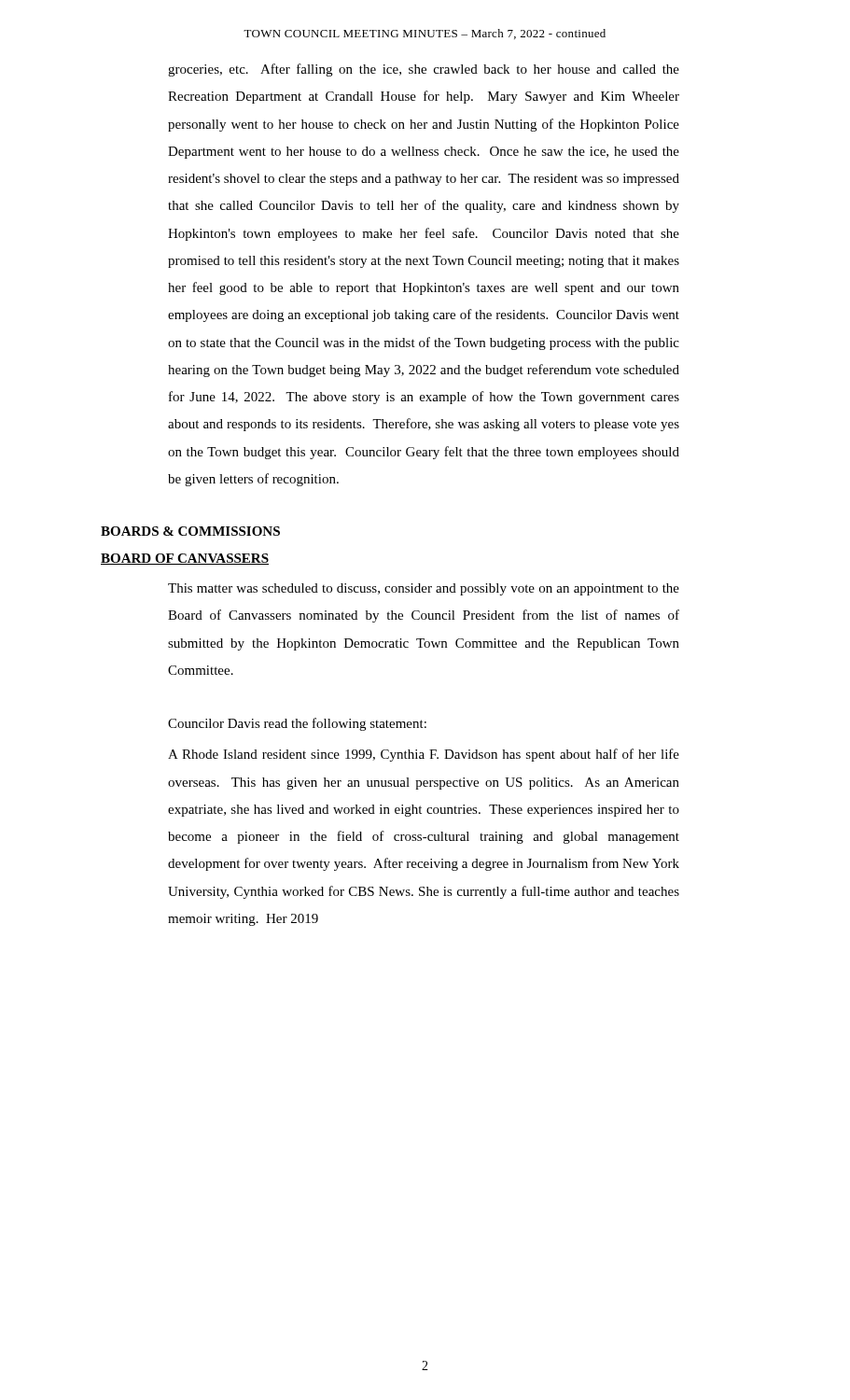
Task: Navigate to the element starting "This matter was scheduled to discuss, consider"
Action: pos(424,629)
